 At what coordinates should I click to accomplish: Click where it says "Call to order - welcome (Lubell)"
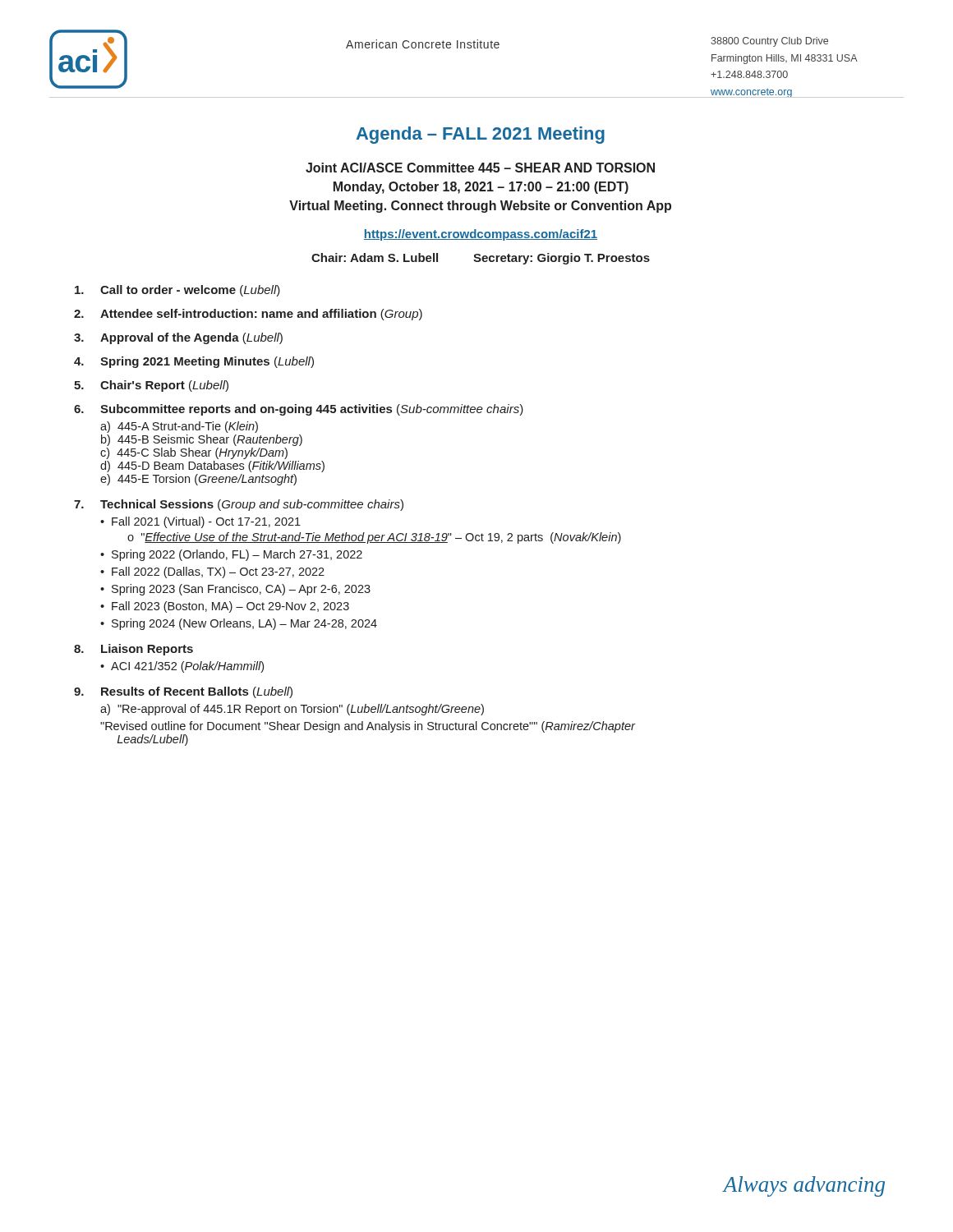(x=177, y=290)
